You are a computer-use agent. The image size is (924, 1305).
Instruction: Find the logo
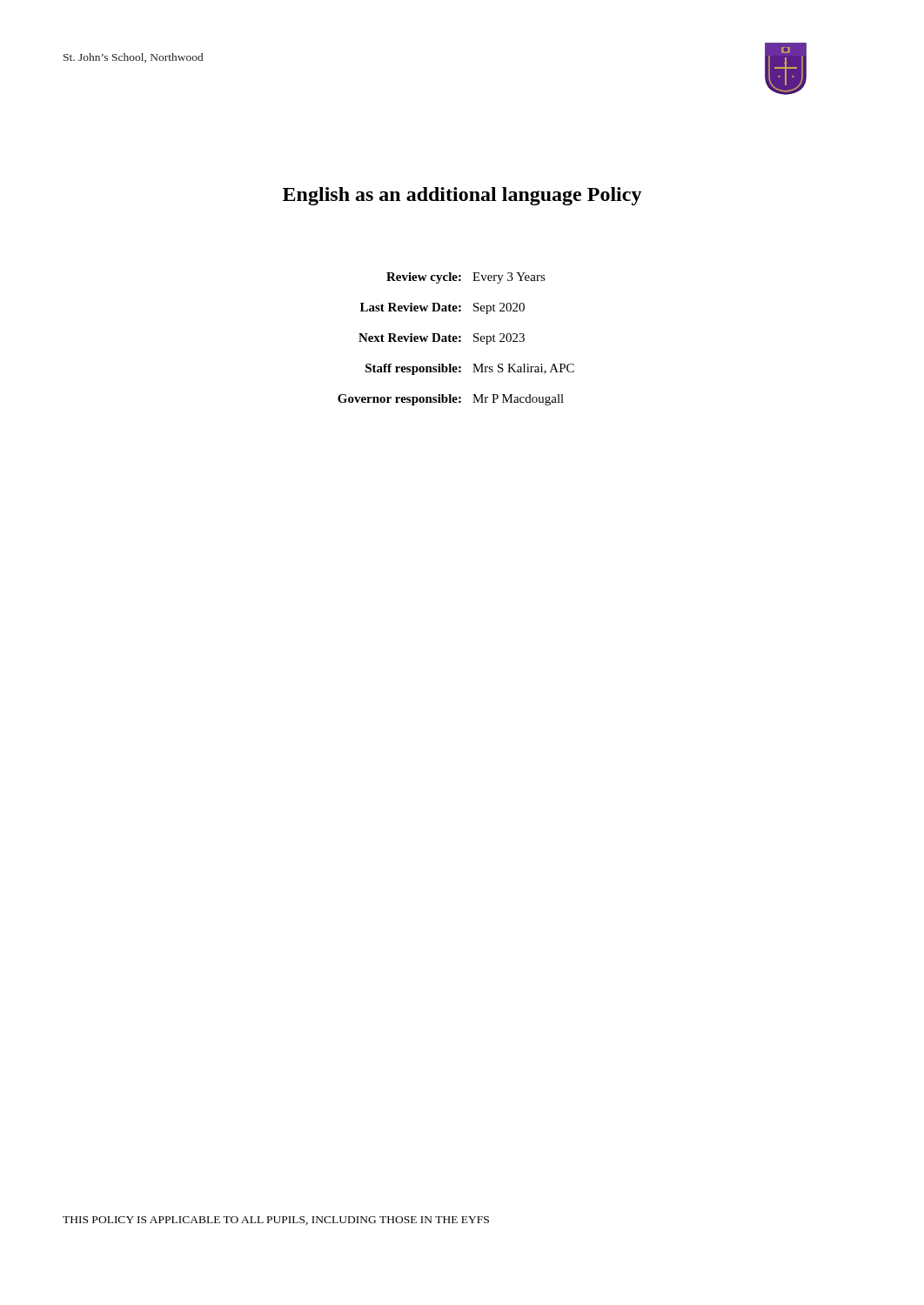point(786,69)
